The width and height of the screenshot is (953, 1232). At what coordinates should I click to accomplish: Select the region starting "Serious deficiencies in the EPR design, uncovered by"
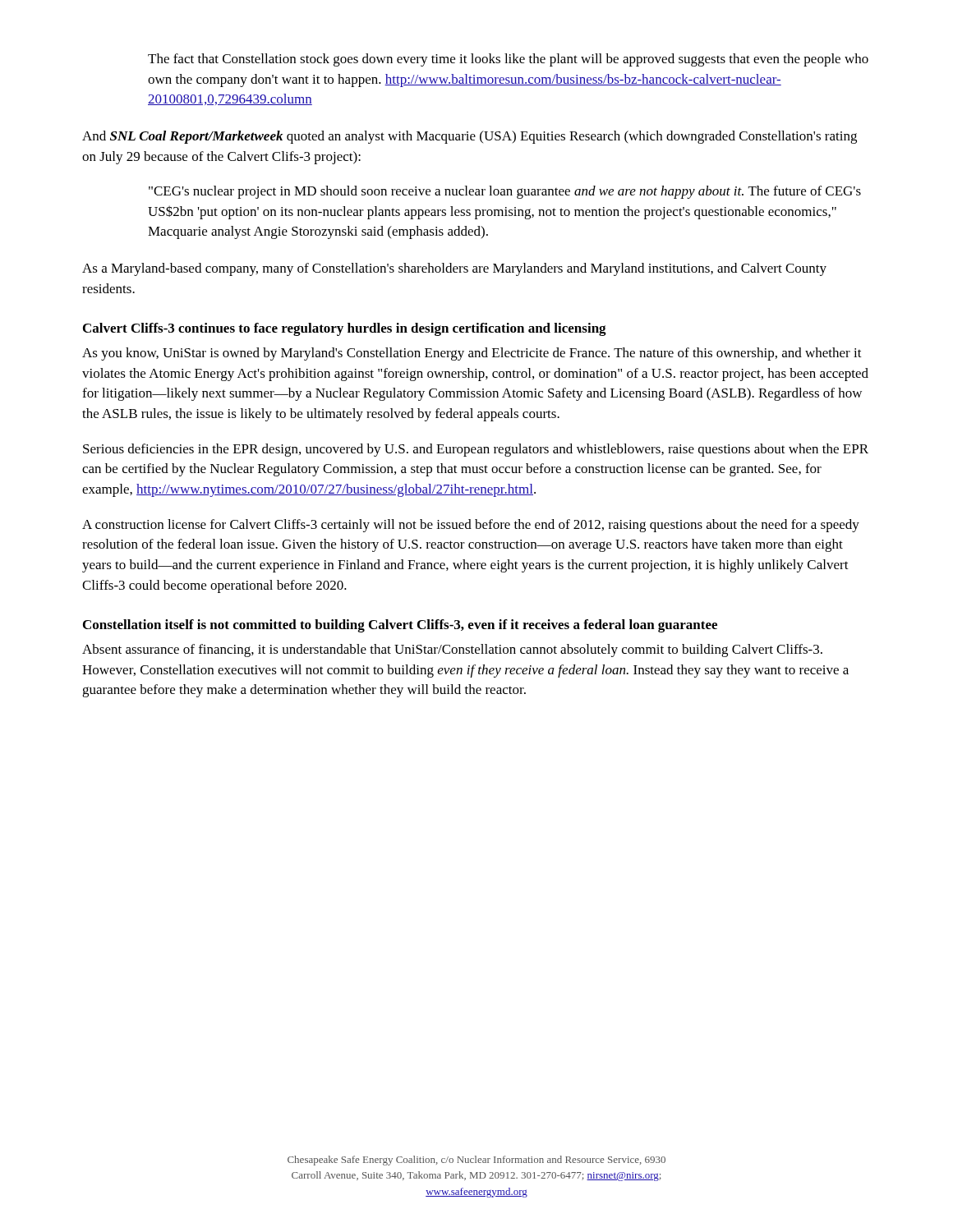click(475, 469)
